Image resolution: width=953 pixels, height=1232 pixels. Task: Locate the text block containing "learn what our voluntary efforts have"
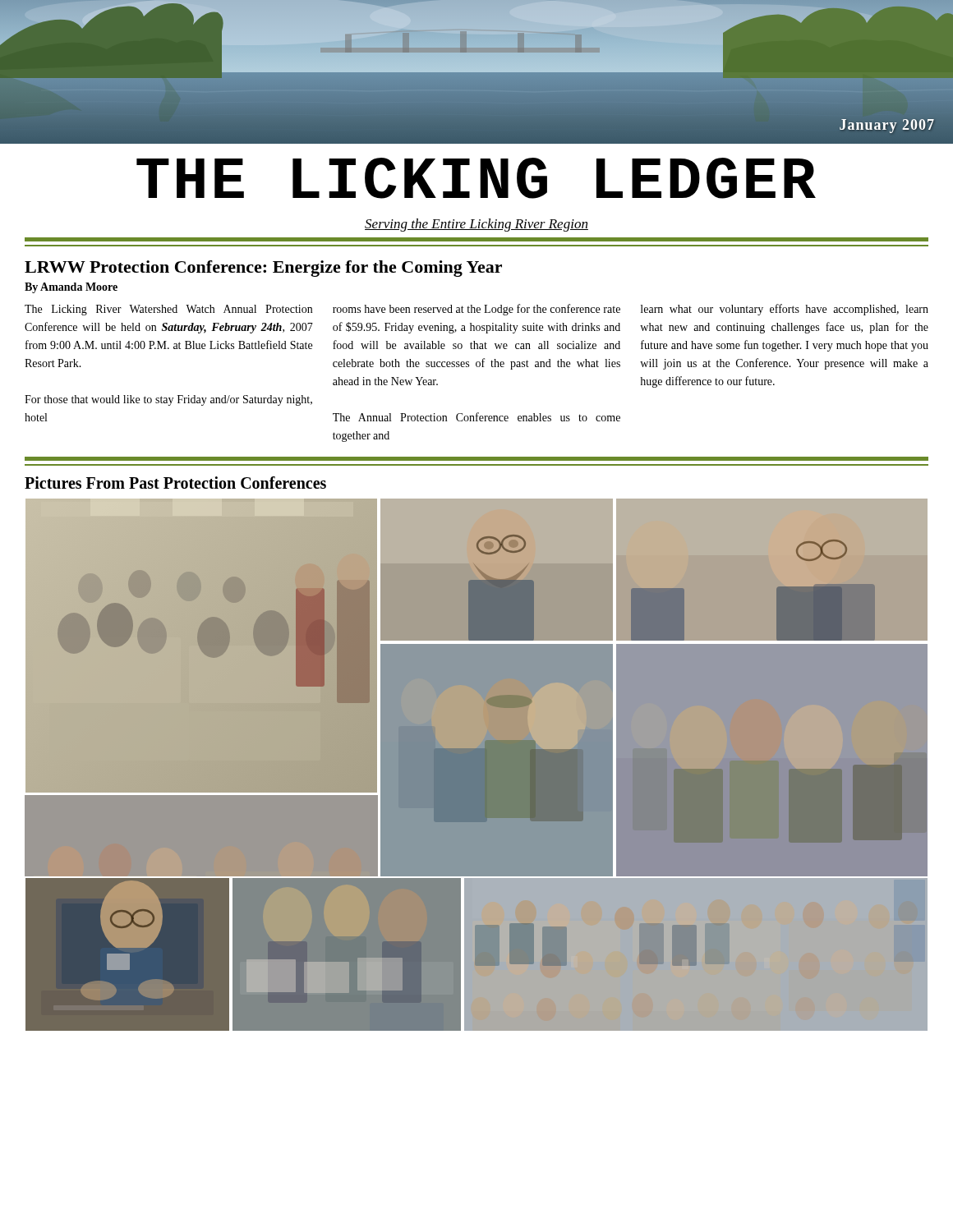pyautogui.click(x=784, y=345)
